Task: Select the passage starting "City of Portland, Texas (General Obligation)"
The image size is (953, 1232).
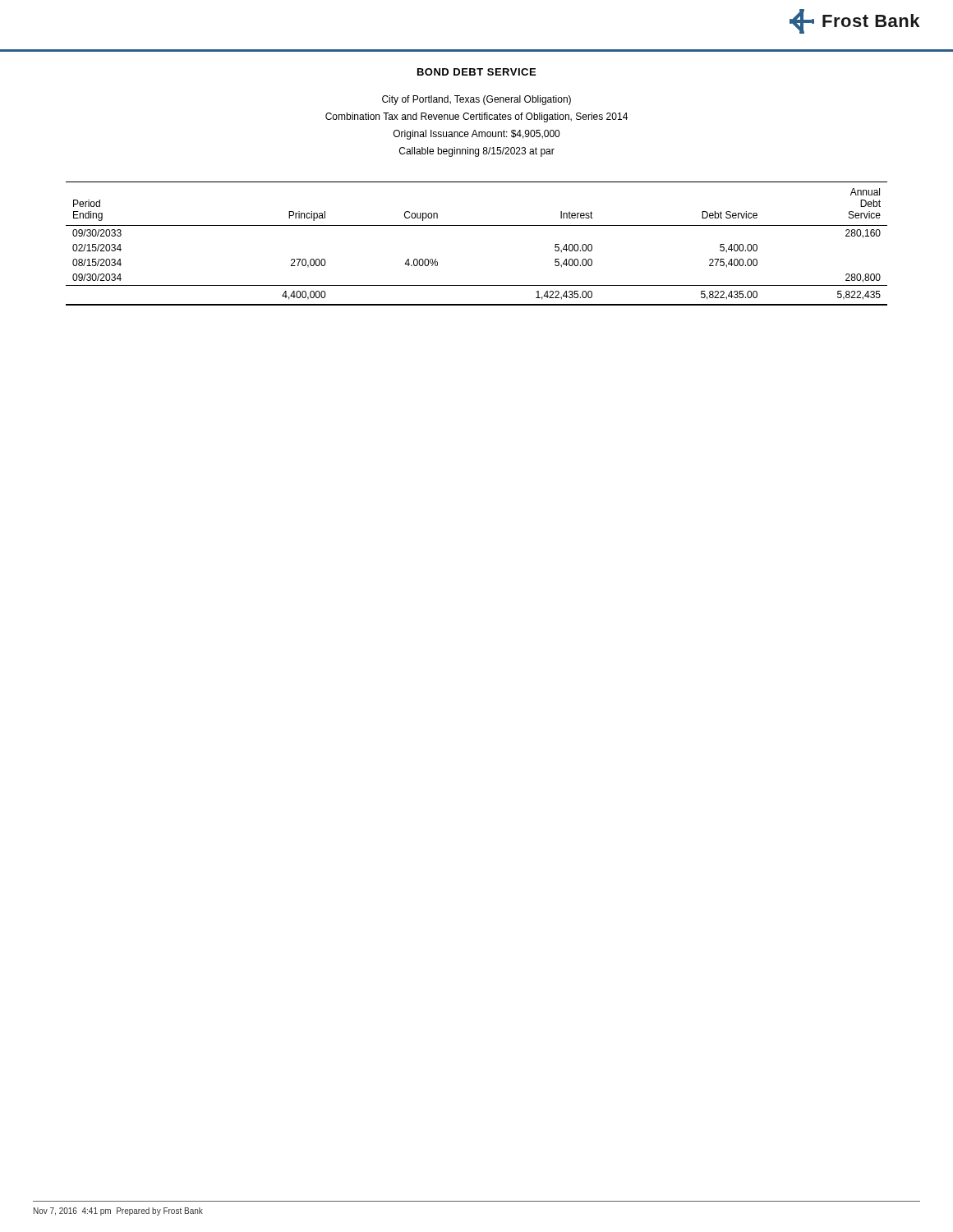Action: pos(476,125)
